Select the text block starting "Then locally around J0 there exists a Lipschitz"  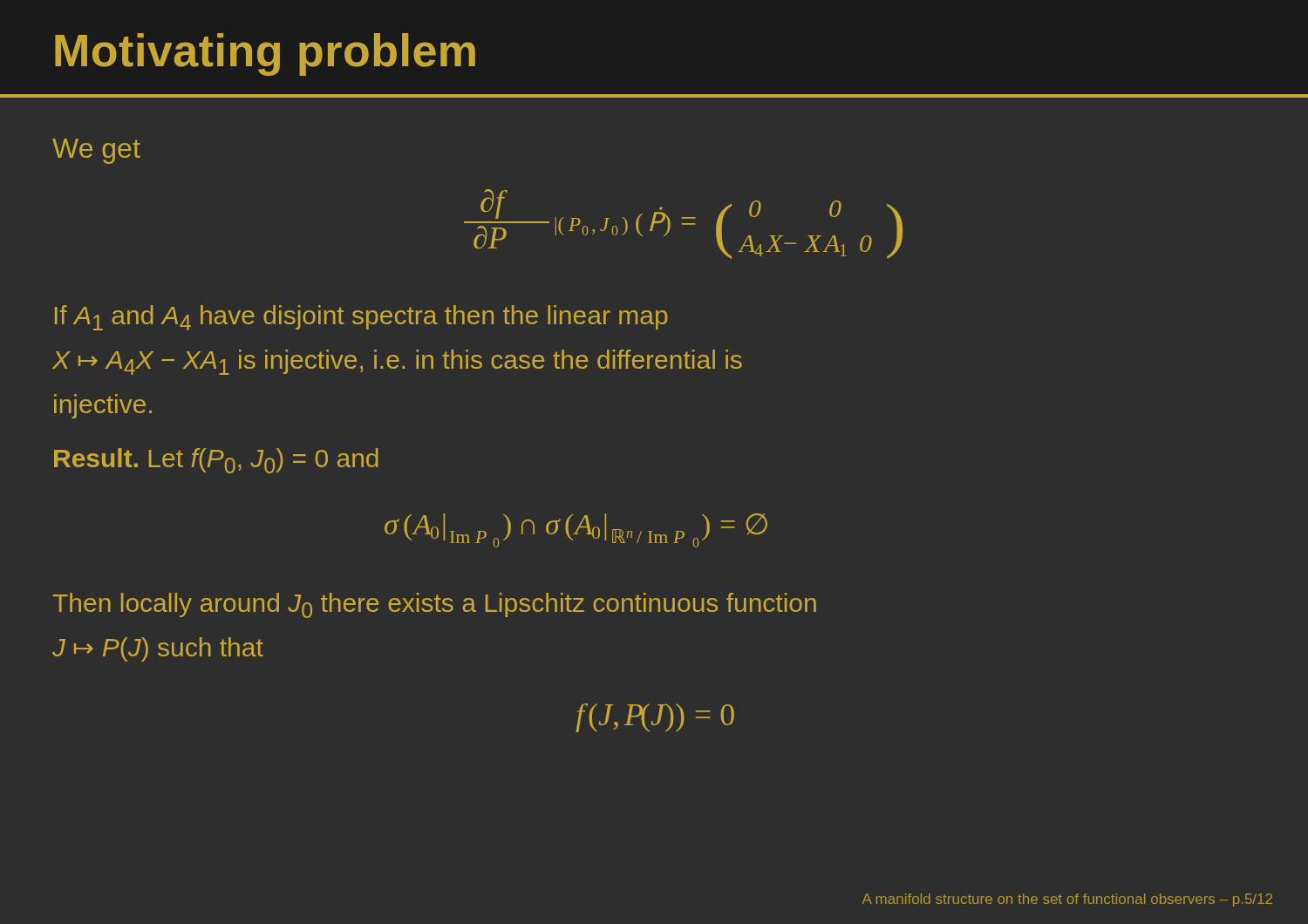click(435, 625)
